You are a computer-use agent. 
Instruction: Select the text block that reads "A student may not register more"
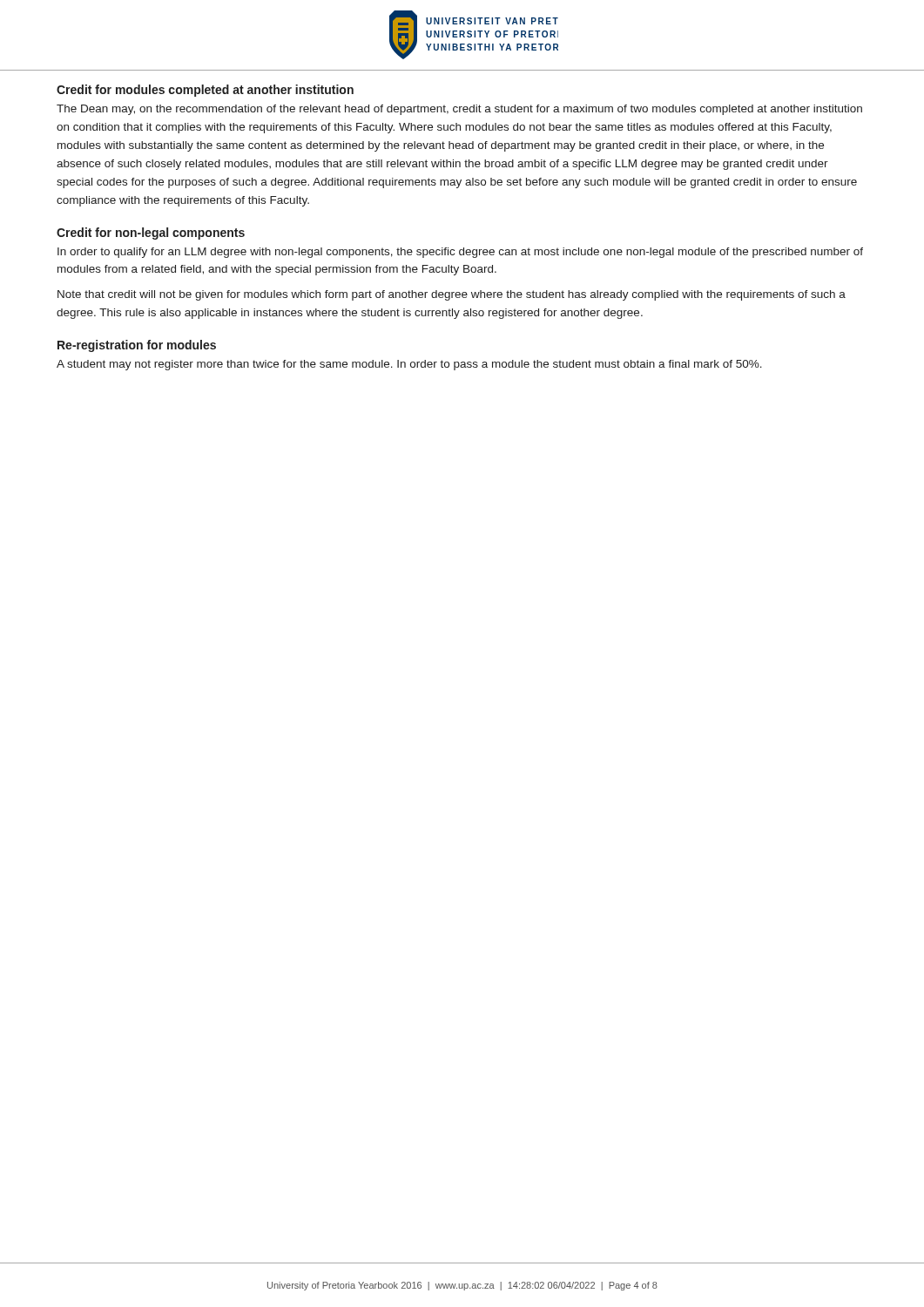410,364
